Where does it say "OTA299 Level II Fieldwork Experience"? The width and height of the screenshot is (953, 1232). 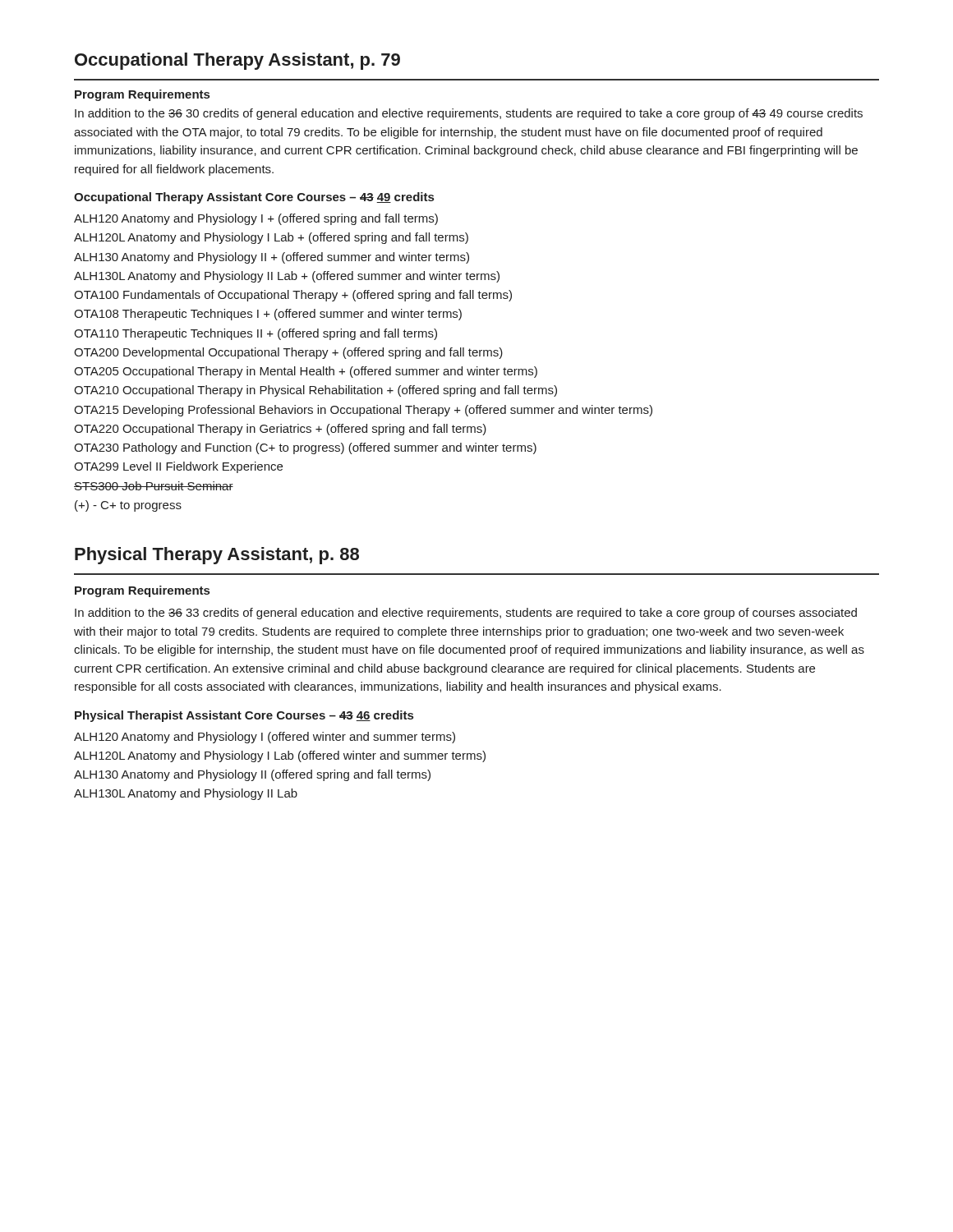point(178,467)
